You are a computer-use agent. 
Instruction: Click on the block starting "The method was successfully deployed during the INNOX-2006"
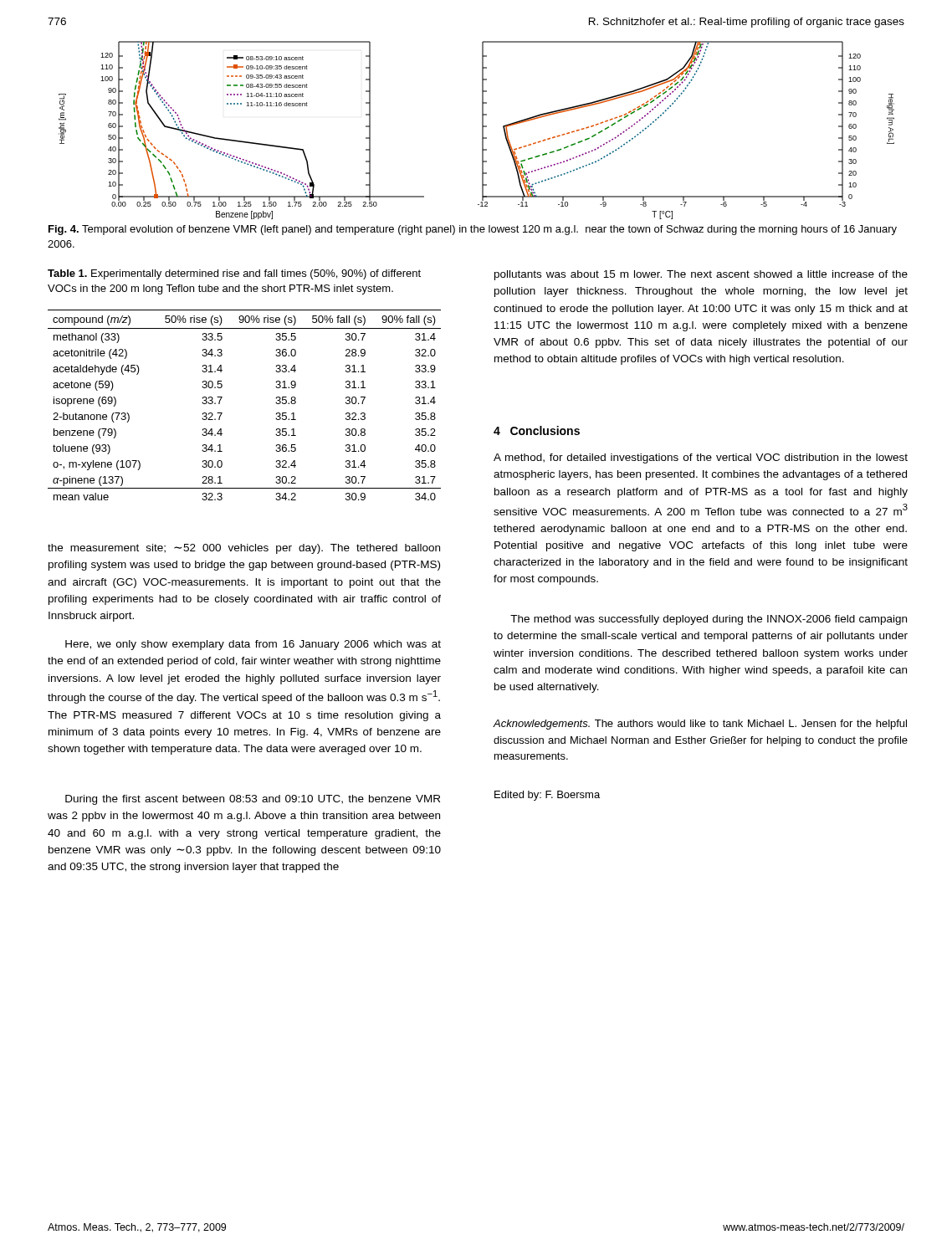click(x=701, y=653)
